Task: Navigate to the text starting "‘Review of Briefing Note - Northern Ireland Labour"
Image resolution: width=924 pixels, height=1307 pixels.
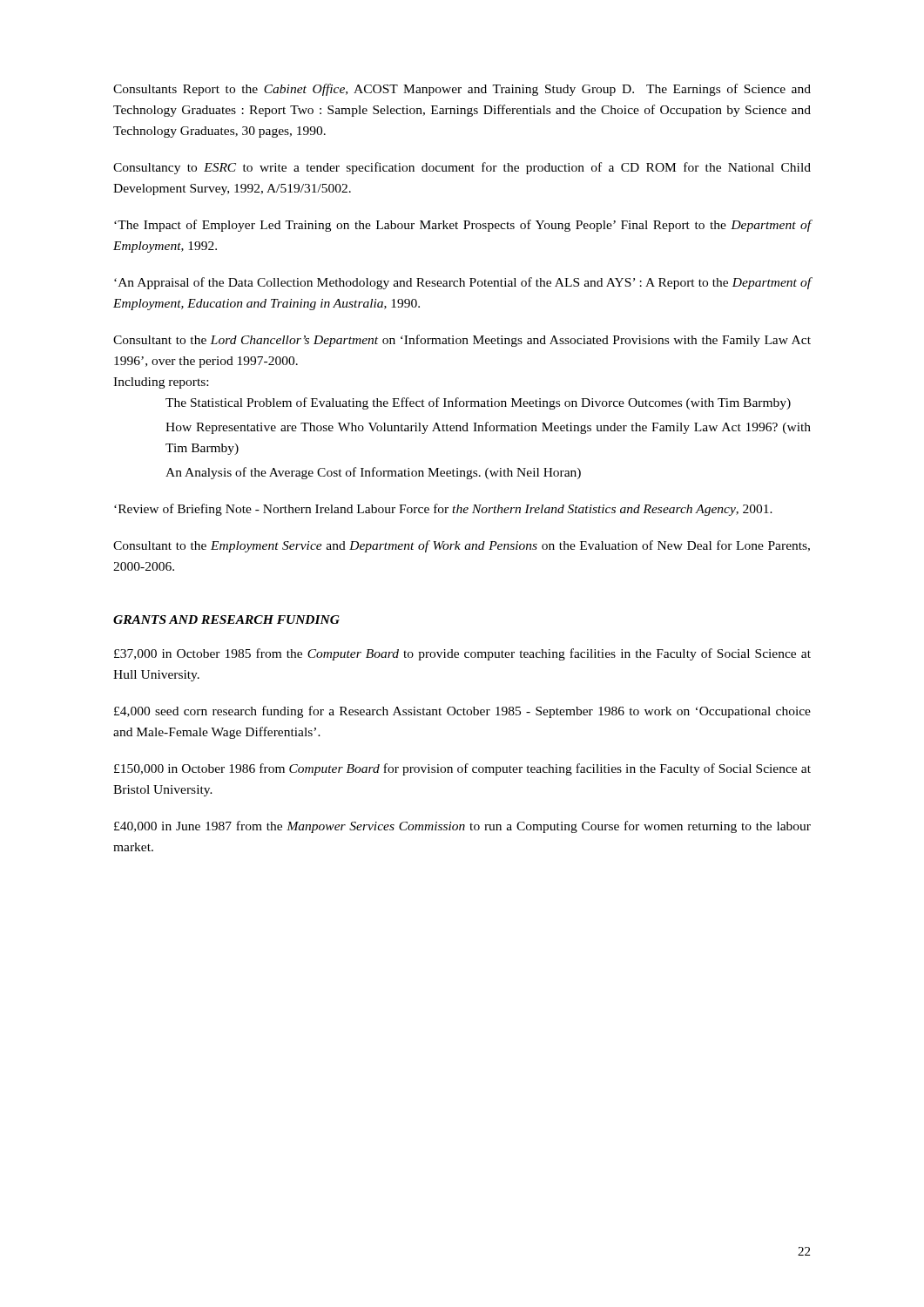Action: 443,509
